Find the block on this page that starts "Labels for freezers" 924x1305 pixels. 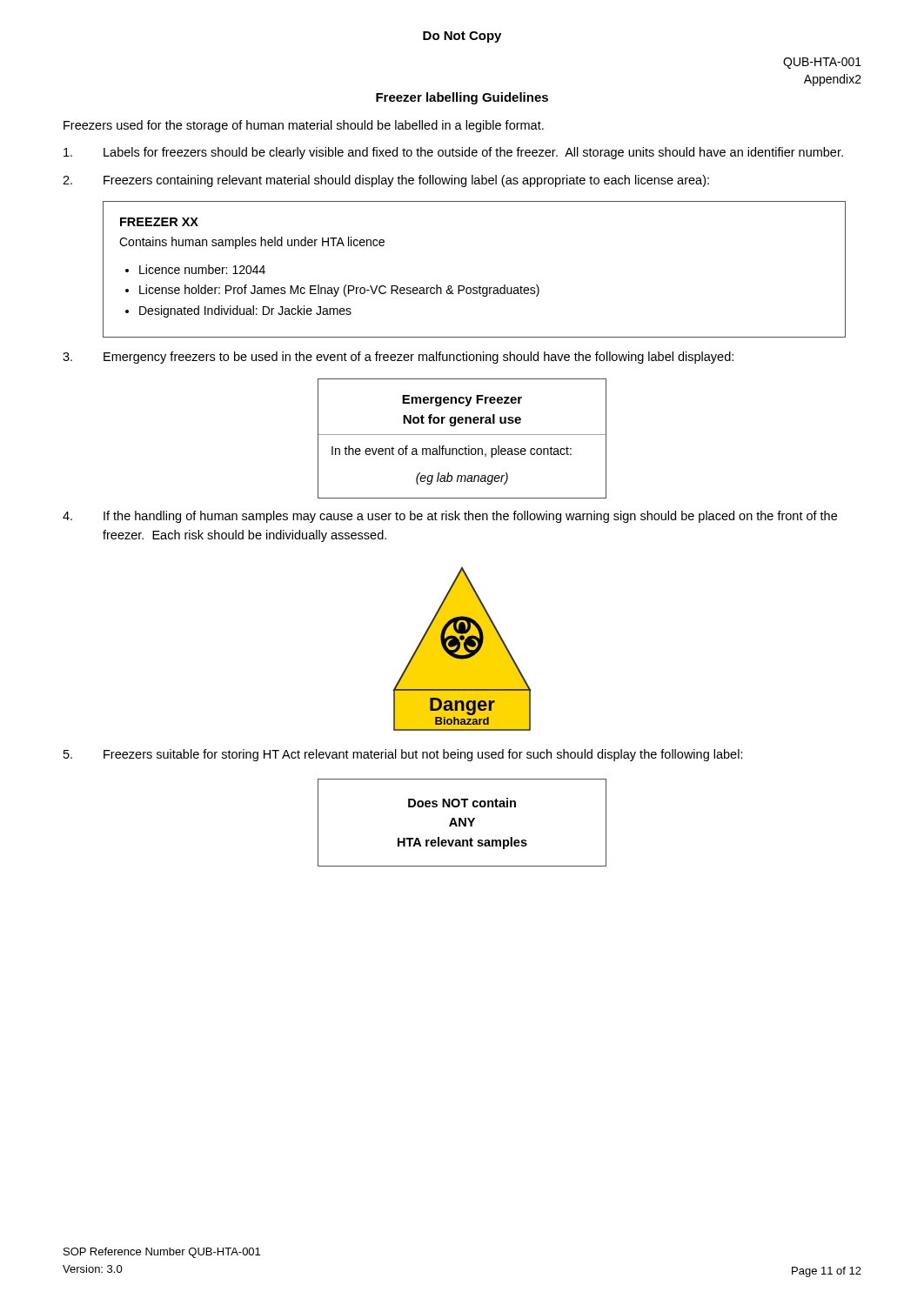tap(462, 153)
